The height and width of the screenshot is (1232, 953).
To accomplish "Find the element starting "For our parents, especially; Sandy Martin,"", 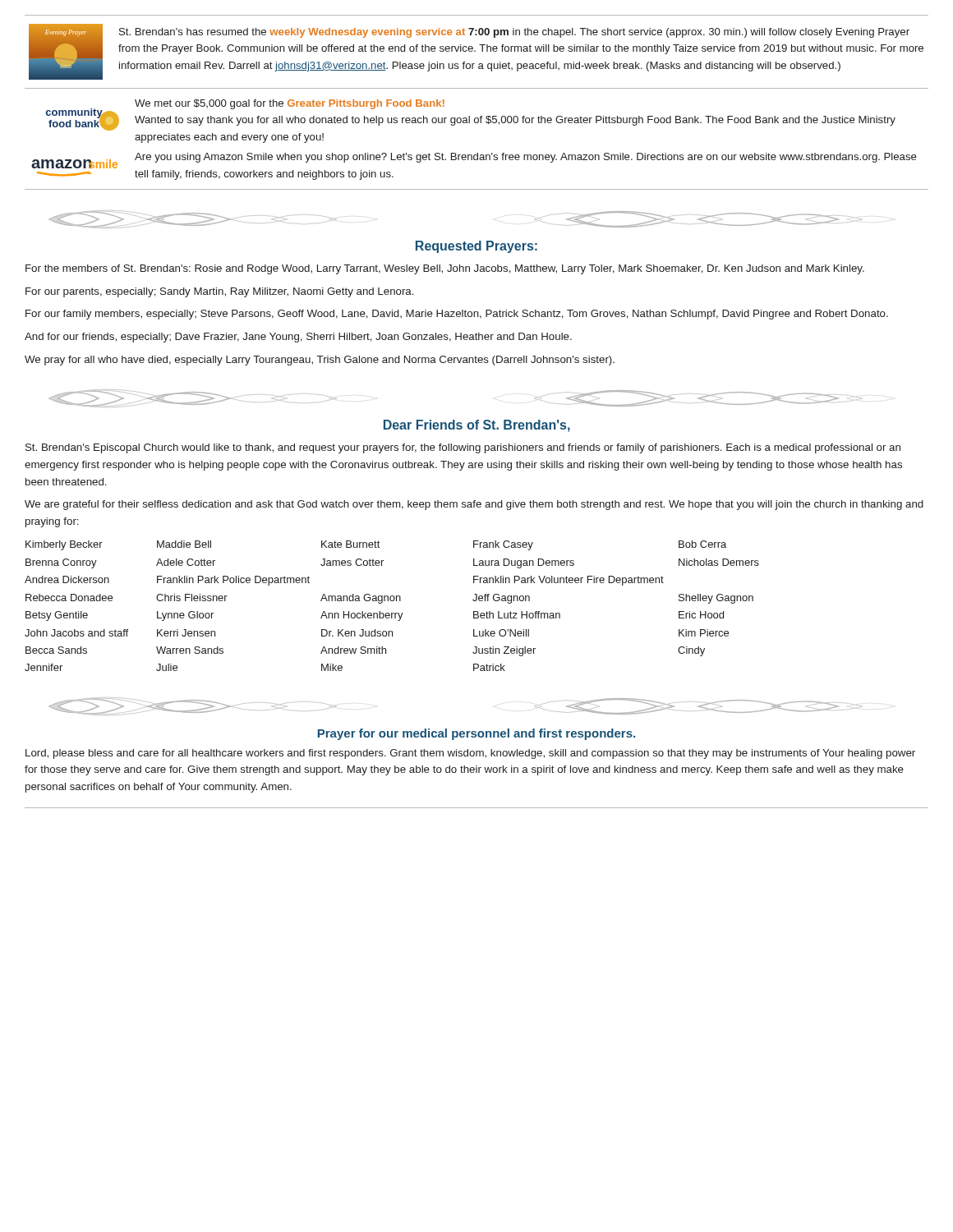I will point(220,291).
